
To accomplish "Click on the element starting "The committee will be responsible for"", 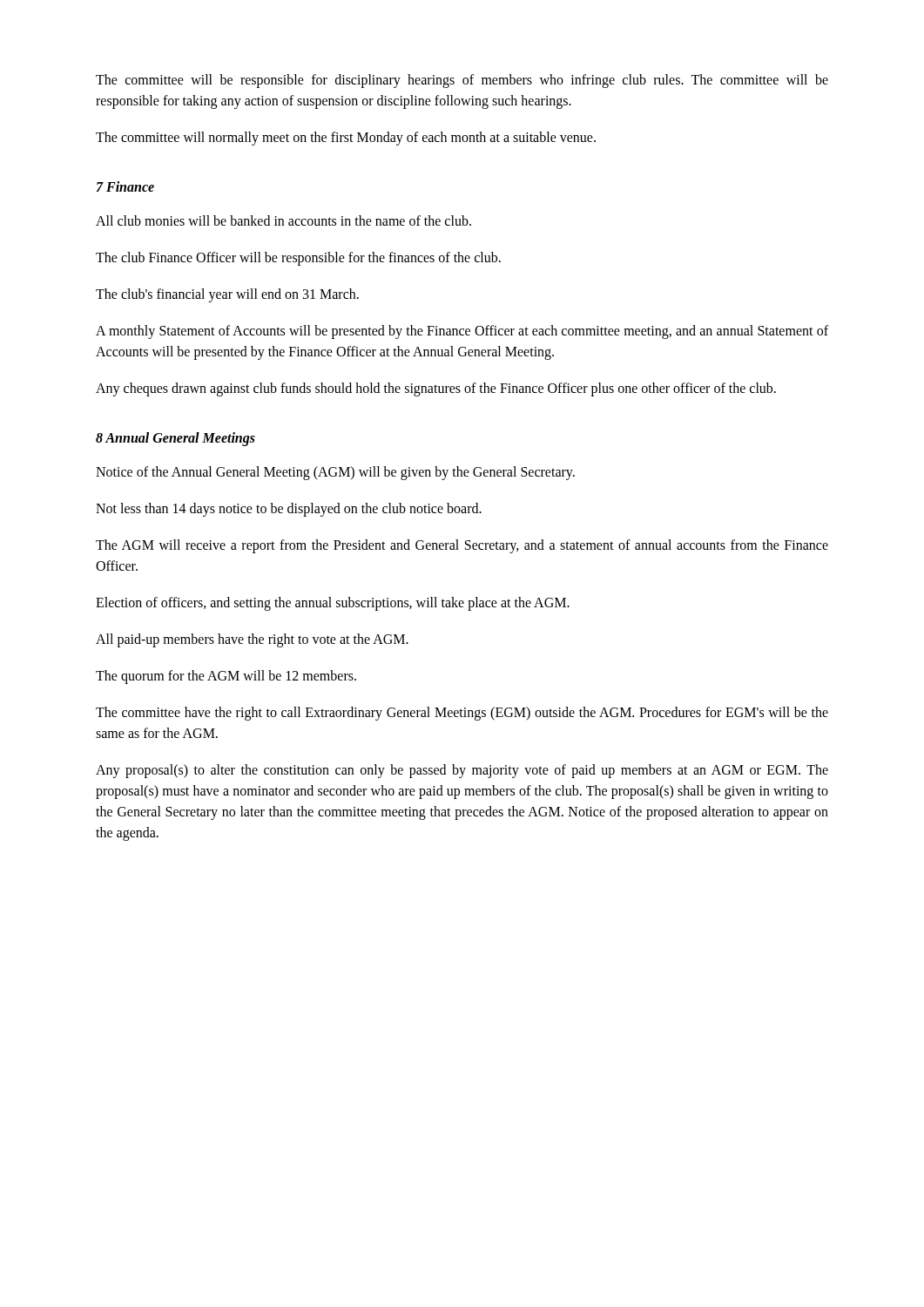I will 462,90.
